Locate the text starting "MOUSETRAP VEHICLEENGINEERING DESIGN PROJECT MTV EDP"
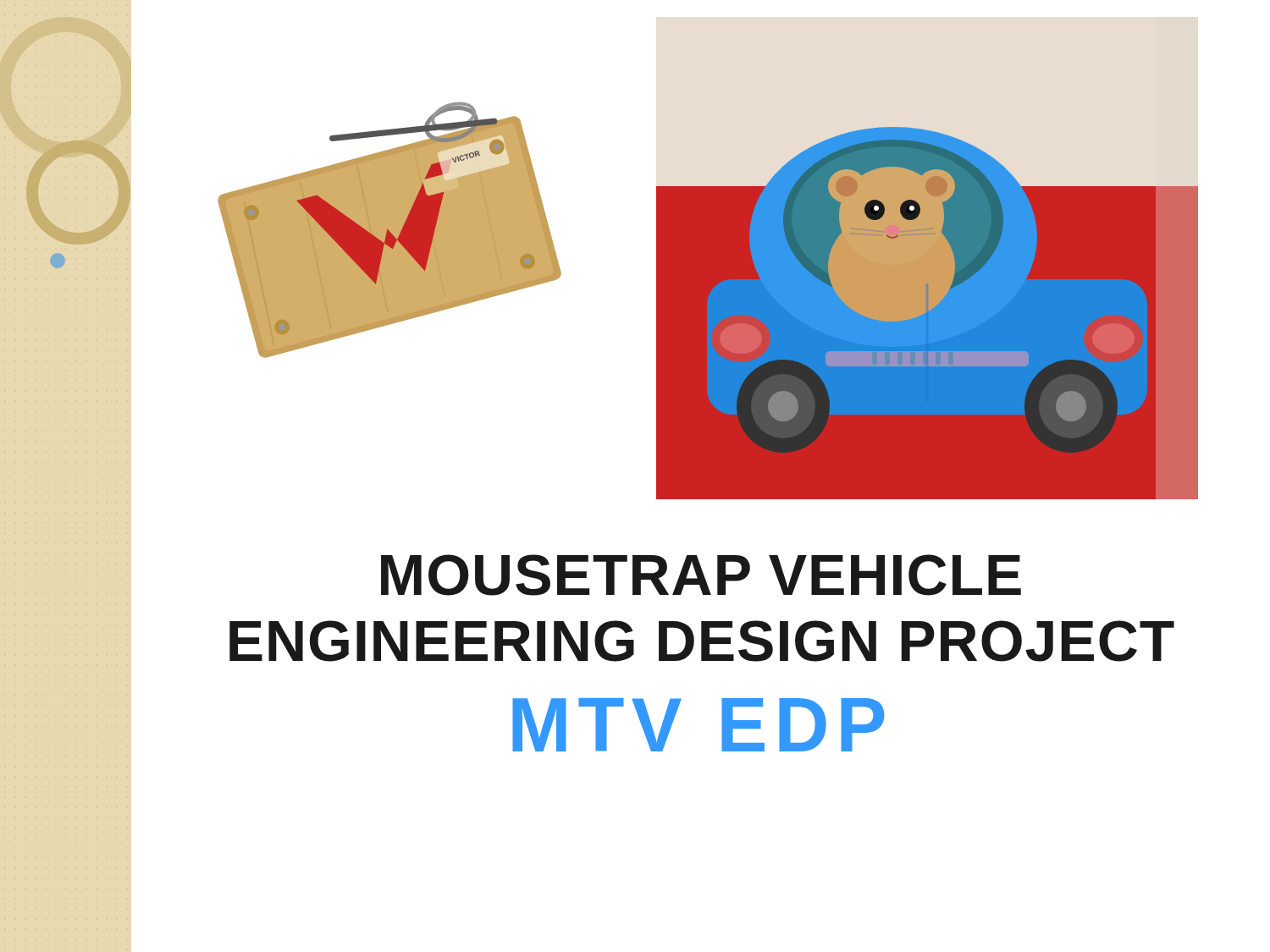Image resolution: width=1270 pixels, height=952 pixels. point(701,656)
